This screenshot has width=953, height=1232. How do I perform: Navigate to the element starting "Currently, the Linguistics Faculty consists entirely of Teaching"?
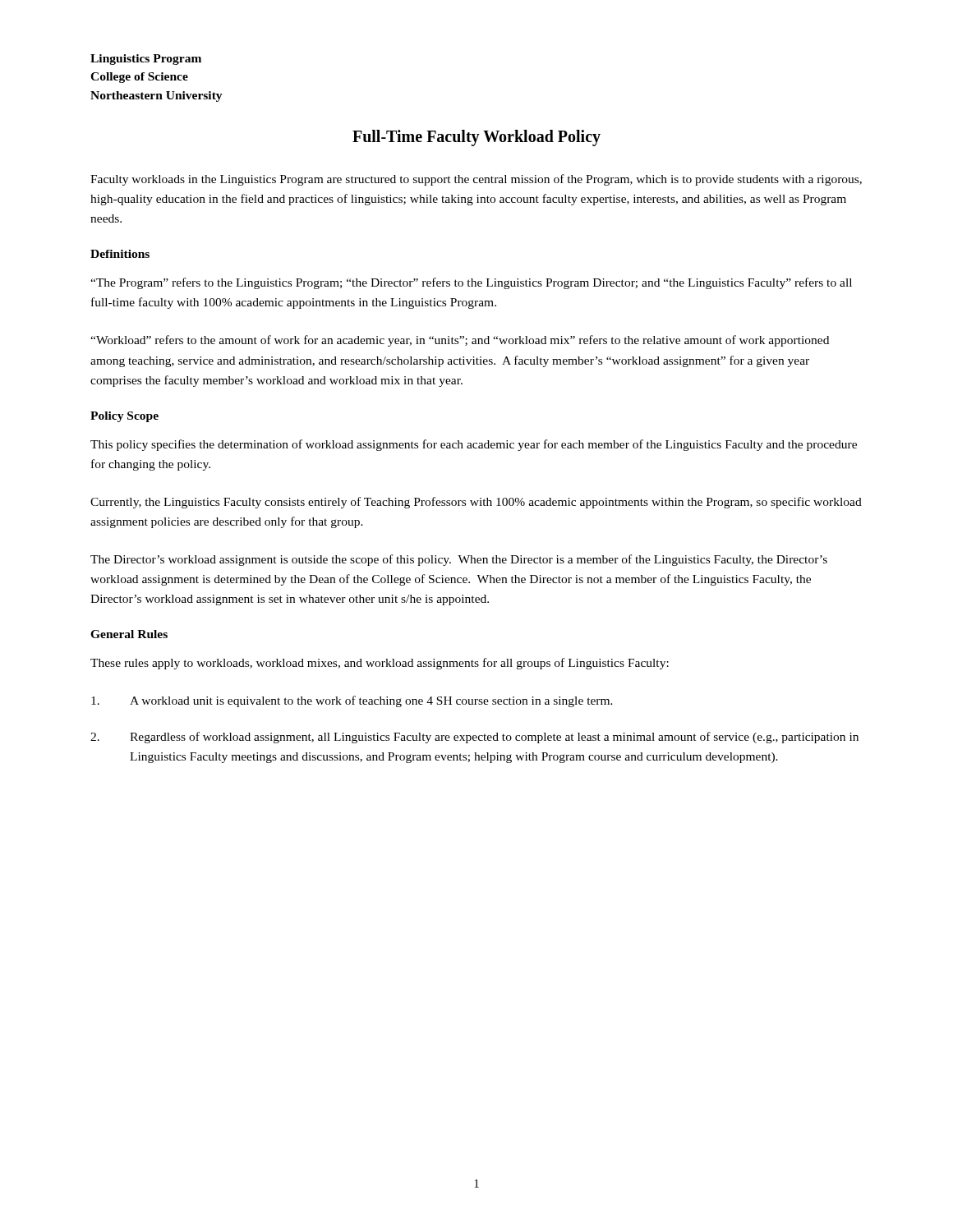(x=476, y=511)
